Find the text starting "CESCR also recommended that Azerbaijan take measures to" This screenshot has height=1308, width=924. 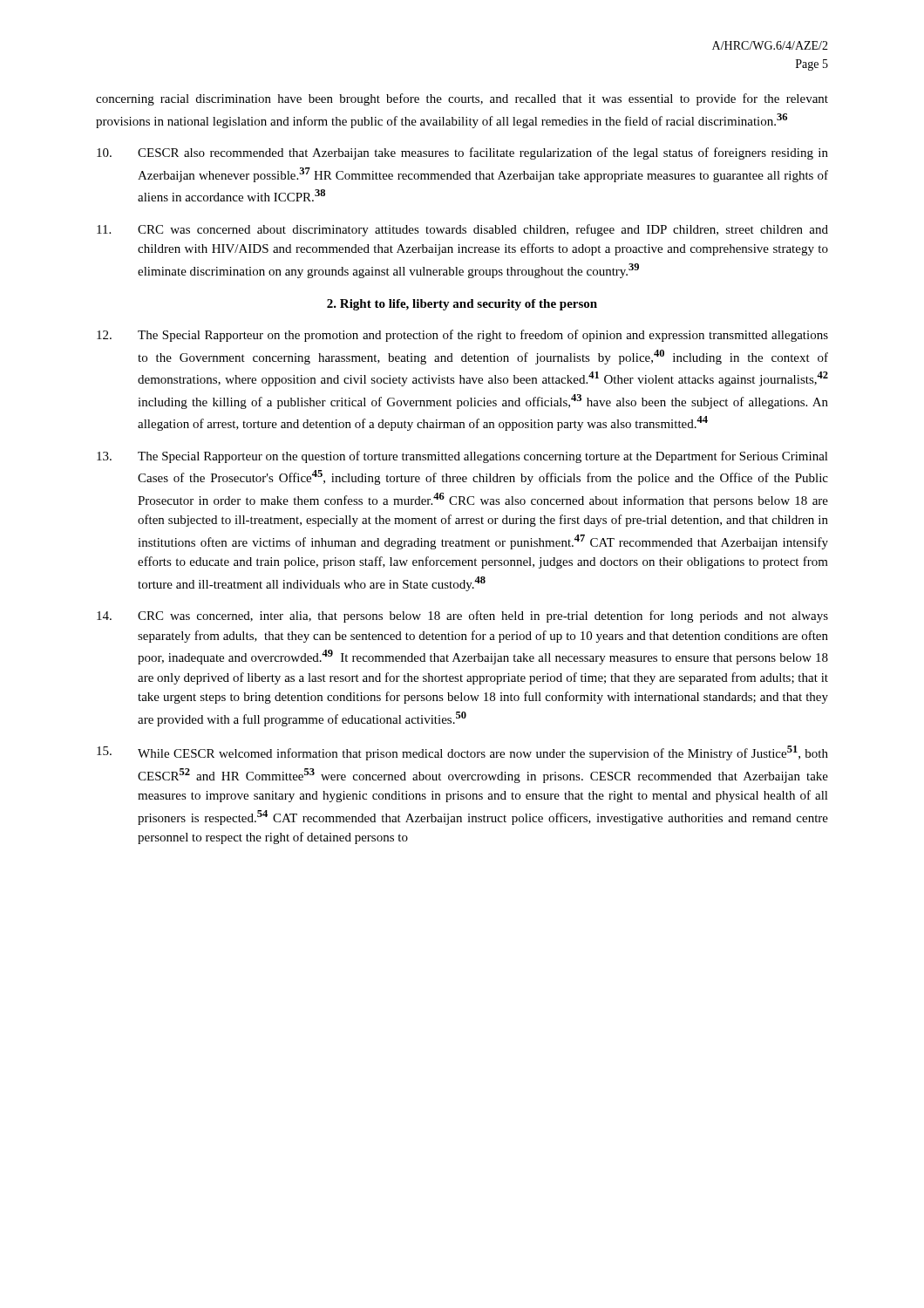(x=462, y=175)
